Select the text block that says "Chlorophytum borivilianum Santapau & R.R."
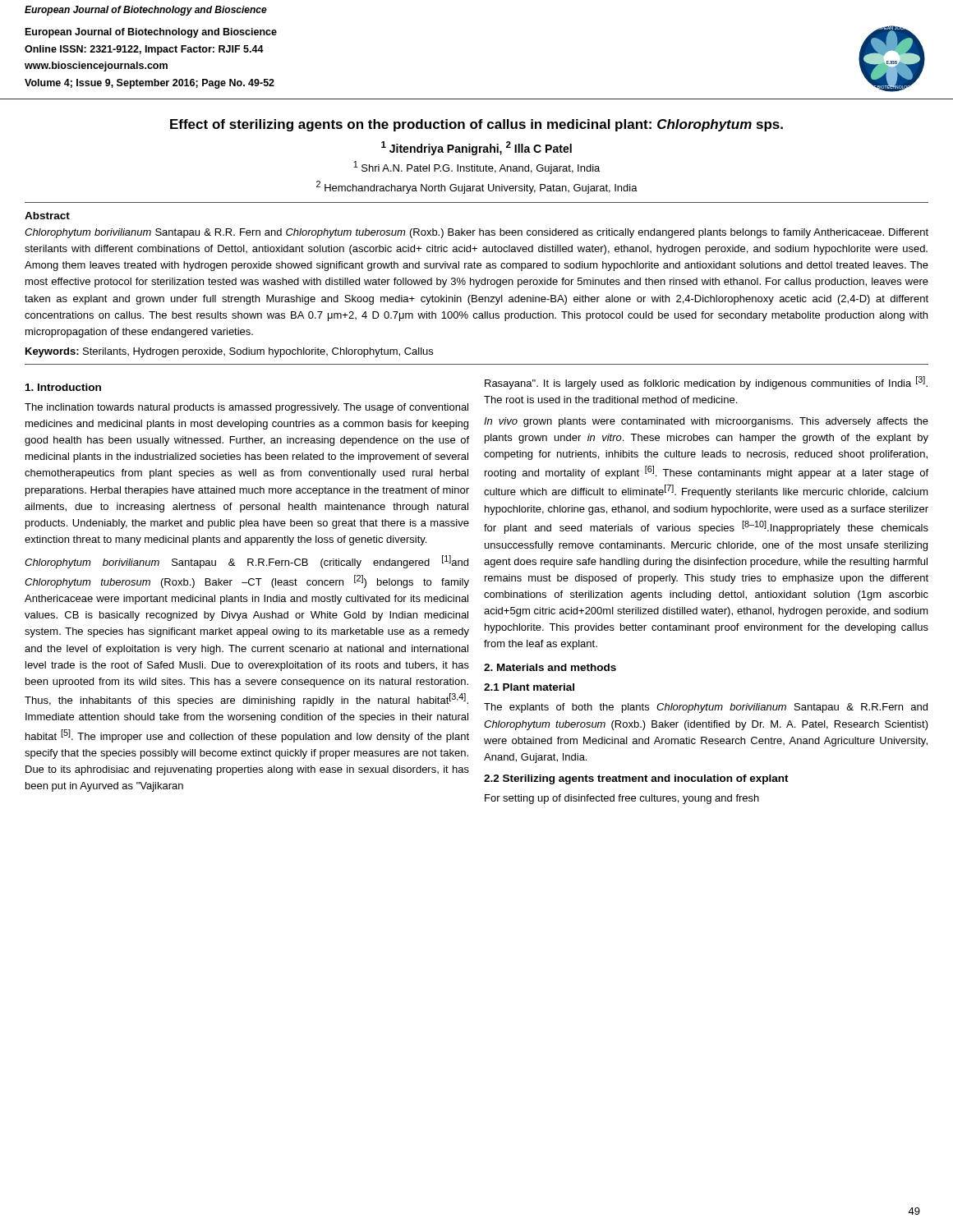This screenshot has width=953, height=1232. point(476,282)
